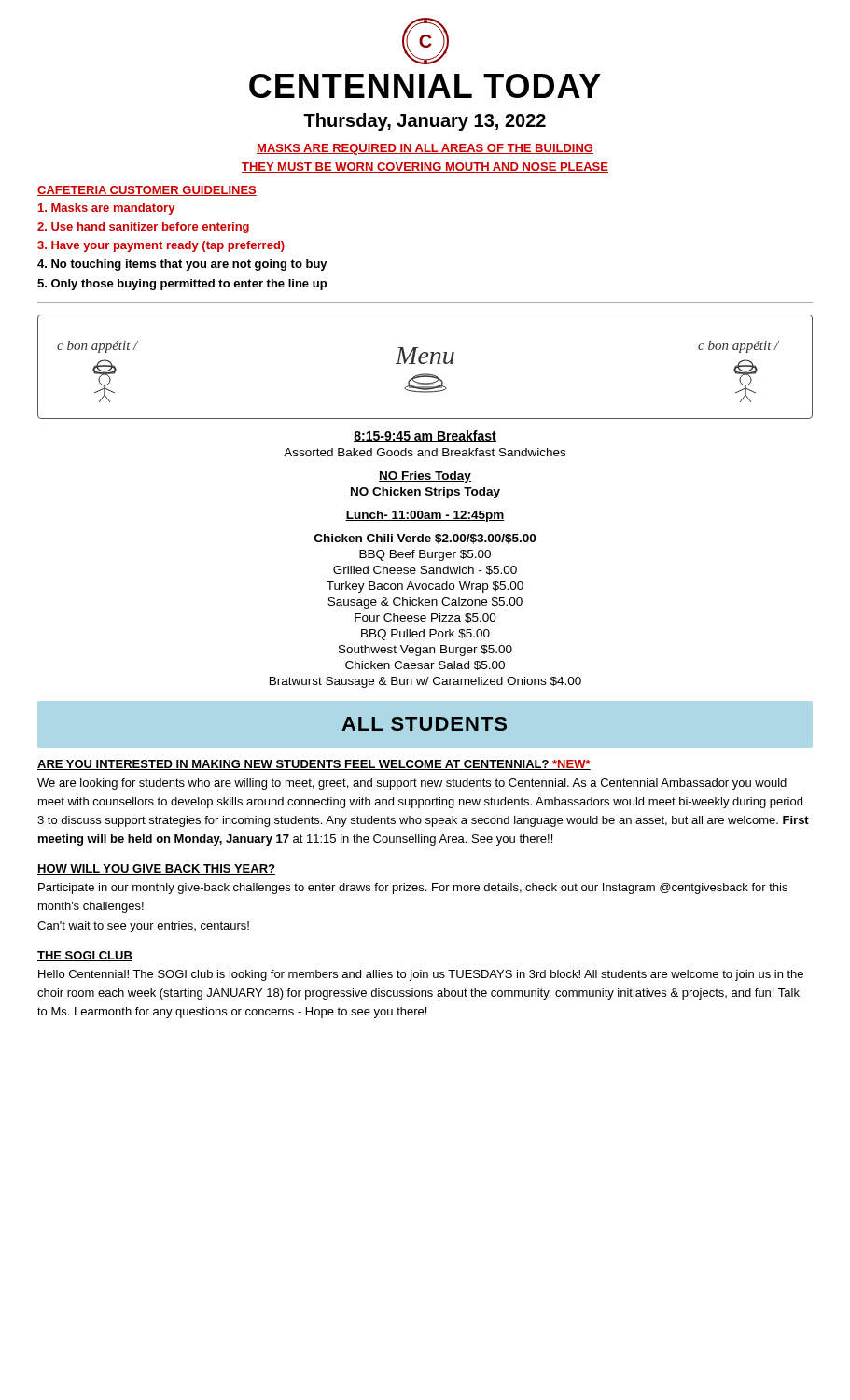The image size is (850, 1400).
Task: Click on the section header that reads "THE SOGI CLUB"
Action: pyautogui.click(x=85, y=955)
